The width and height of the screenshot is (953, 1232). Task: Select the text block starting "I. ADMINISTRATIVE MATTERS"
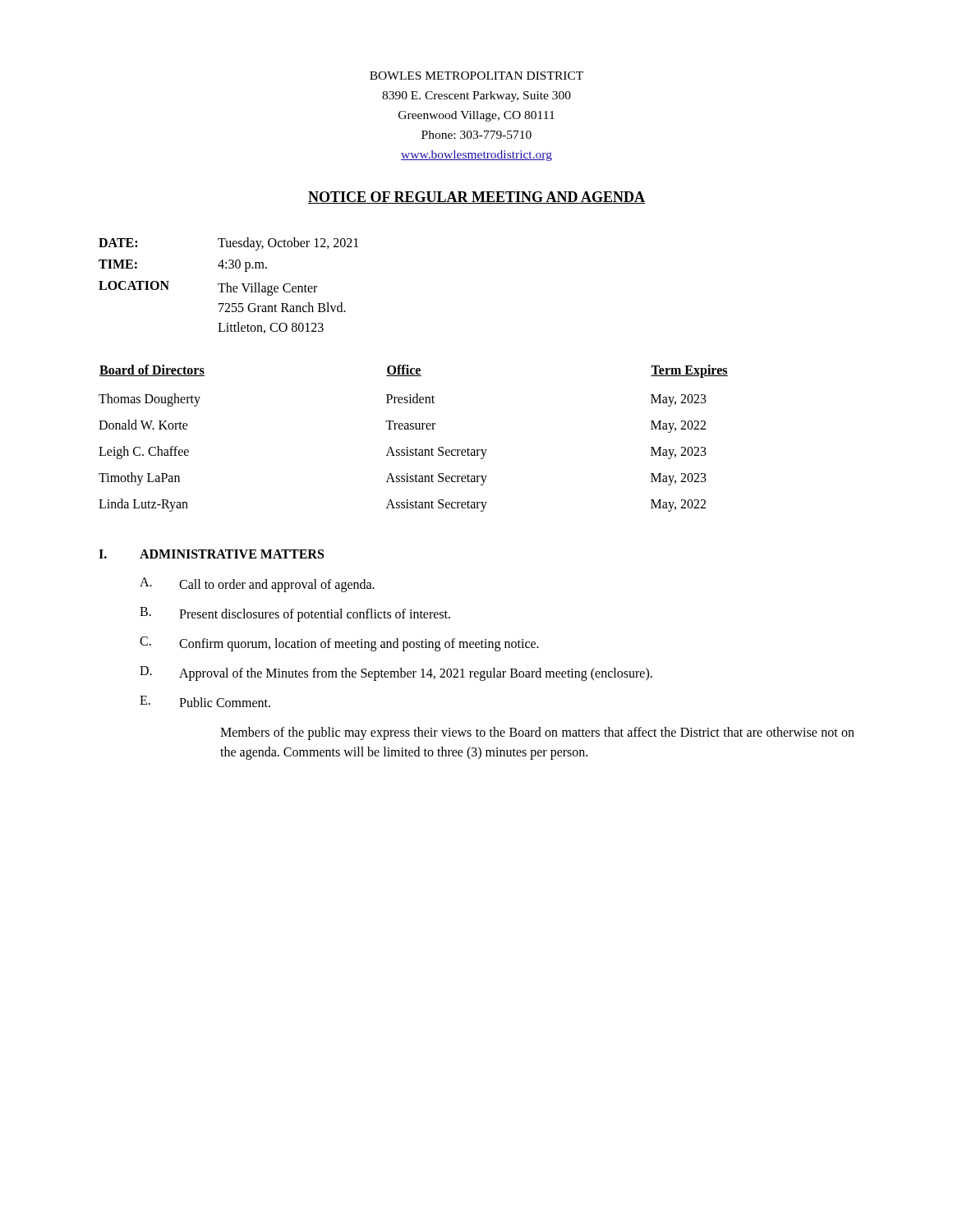click(x=211, y=555)
